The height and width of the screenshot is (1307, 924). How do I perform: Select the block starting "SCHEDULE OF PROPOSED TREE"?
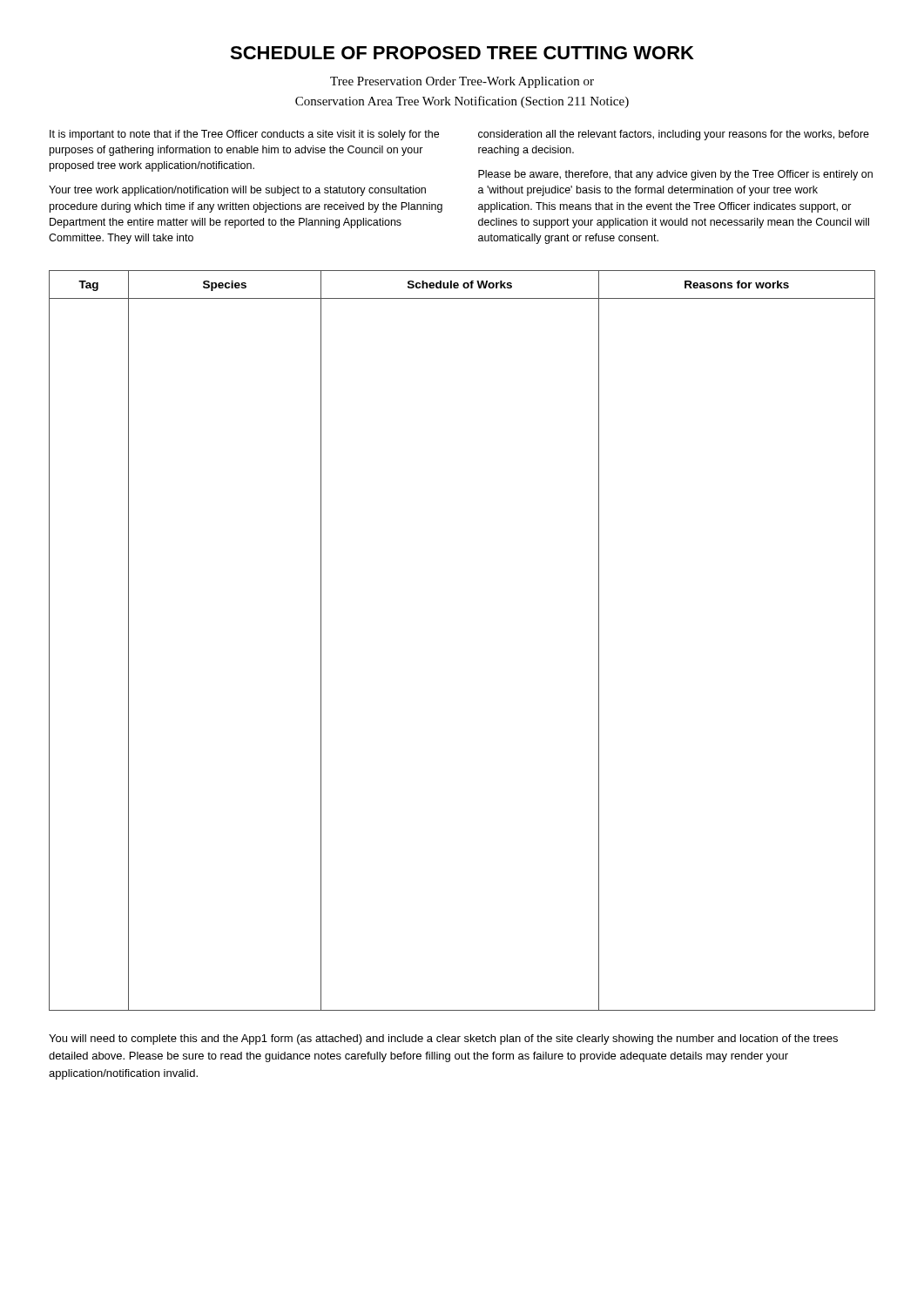point(462,53)
